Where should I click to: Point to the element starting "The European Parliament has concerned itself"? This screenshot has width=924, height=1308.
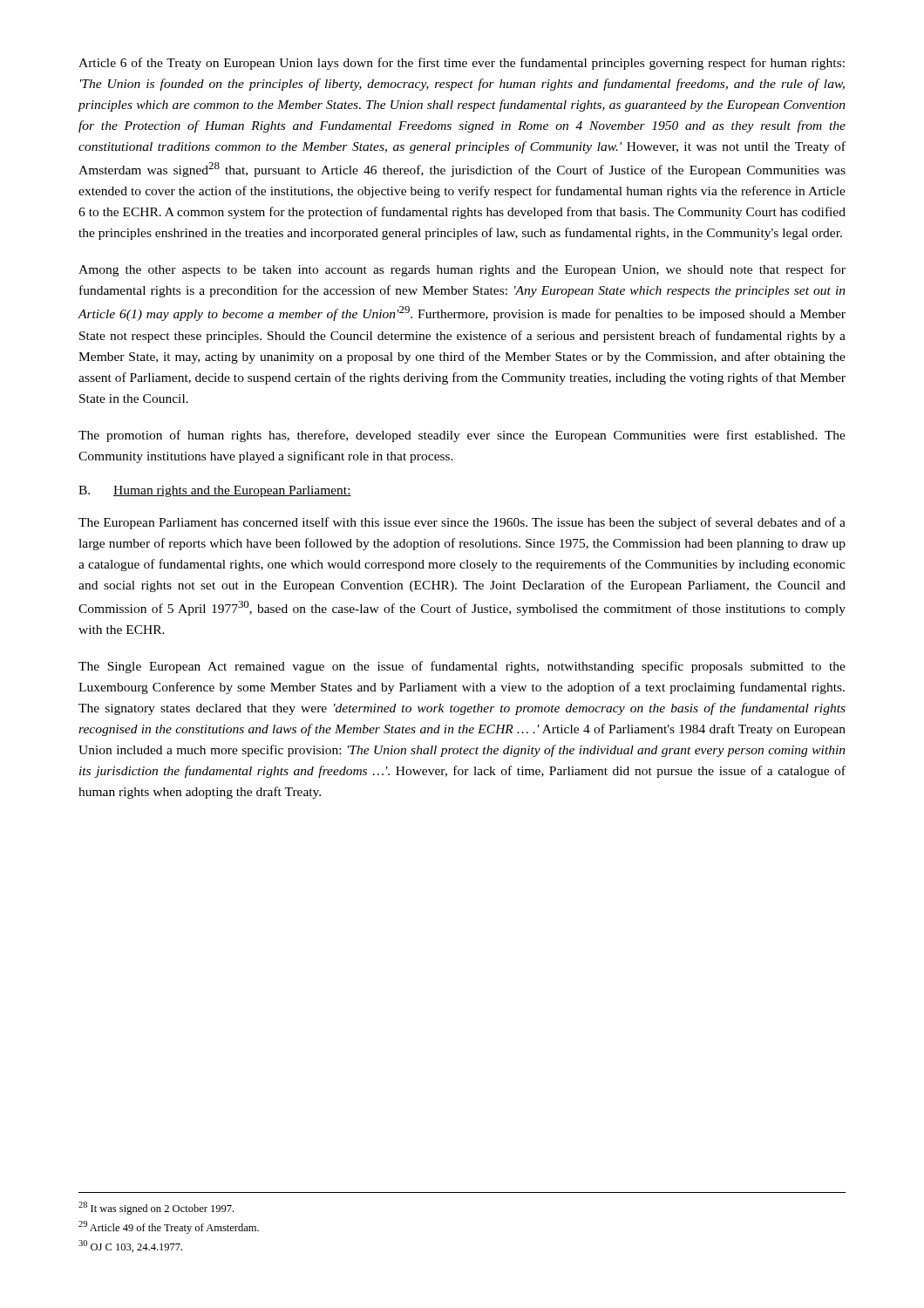(x=462, y=575)
